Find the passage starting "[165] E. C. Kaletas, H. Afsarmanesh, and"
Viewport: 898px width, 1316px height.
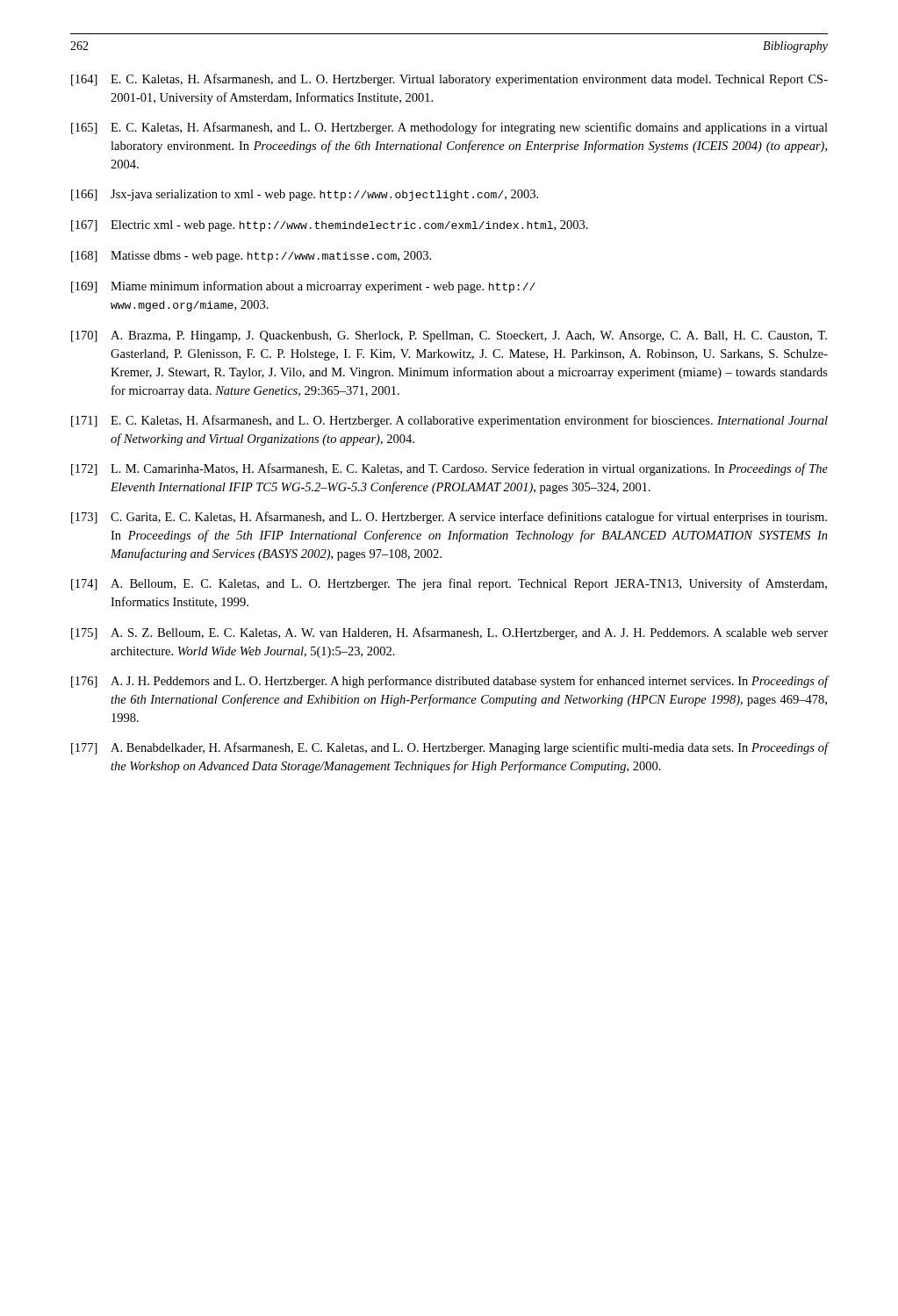tap(449, 146)
